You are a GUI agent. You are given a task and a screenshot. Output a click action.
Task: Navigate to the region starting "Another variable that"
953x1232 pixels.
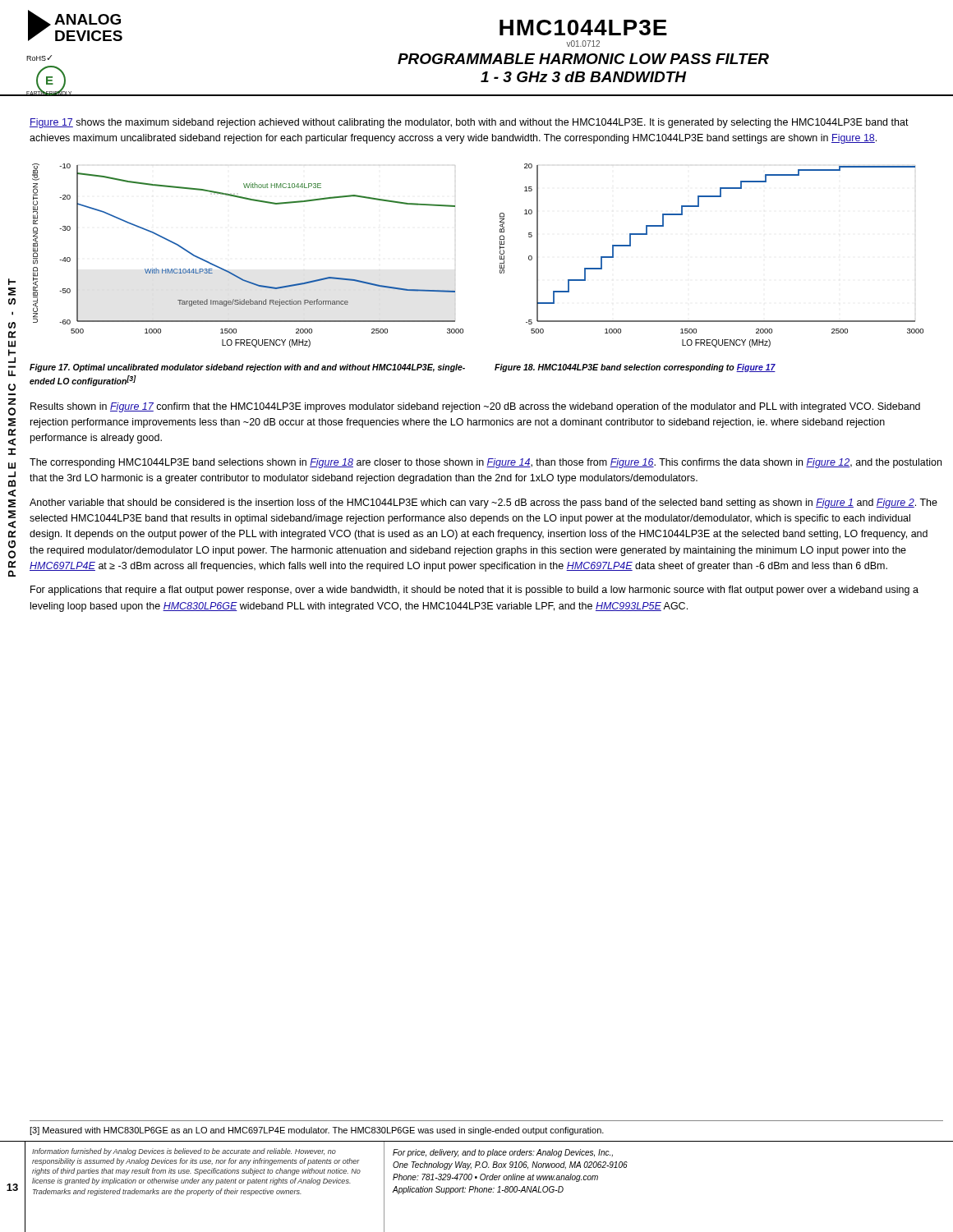(483, 534)
